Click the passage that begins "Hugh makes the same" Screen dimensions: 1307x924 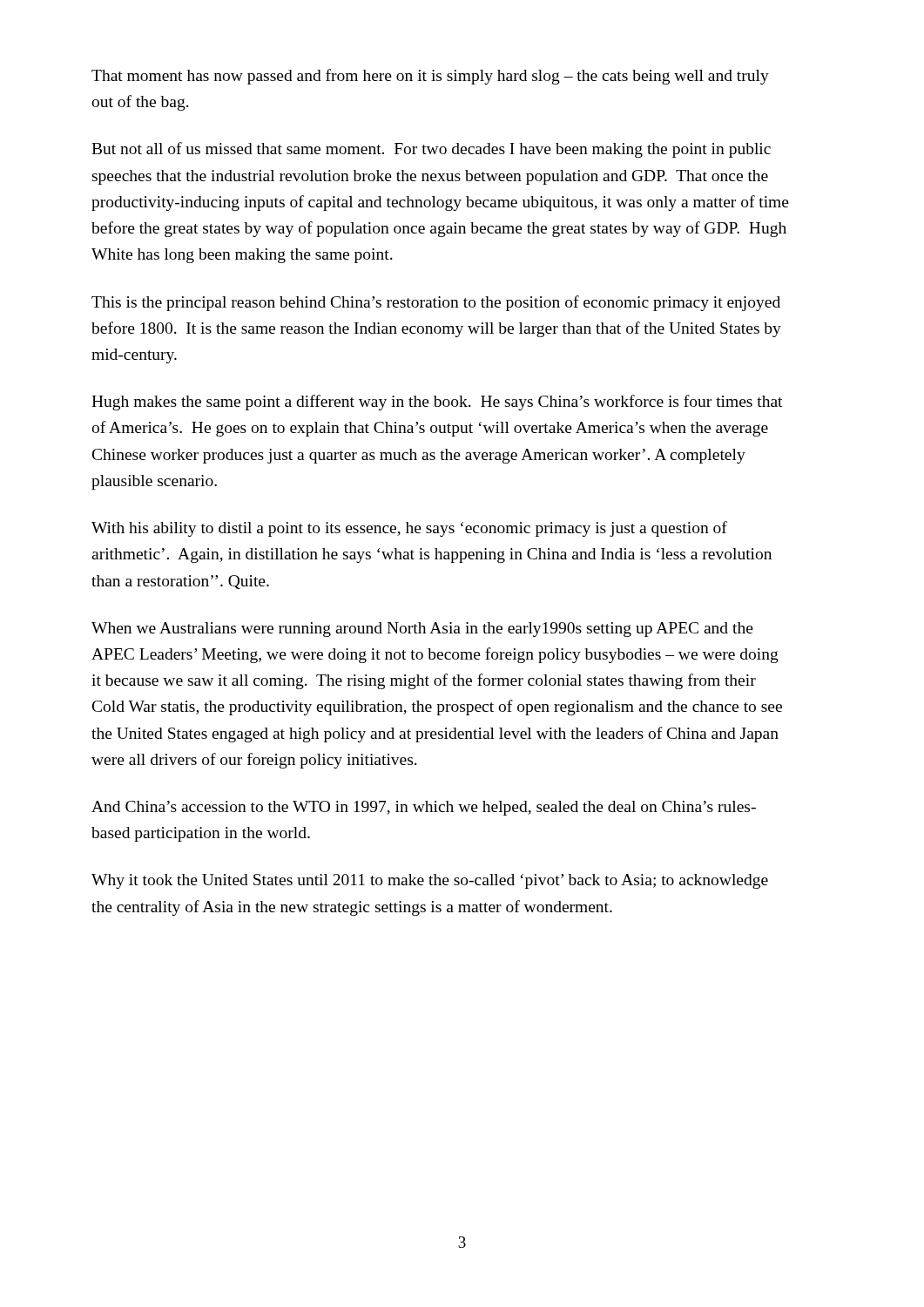[437, 441]
